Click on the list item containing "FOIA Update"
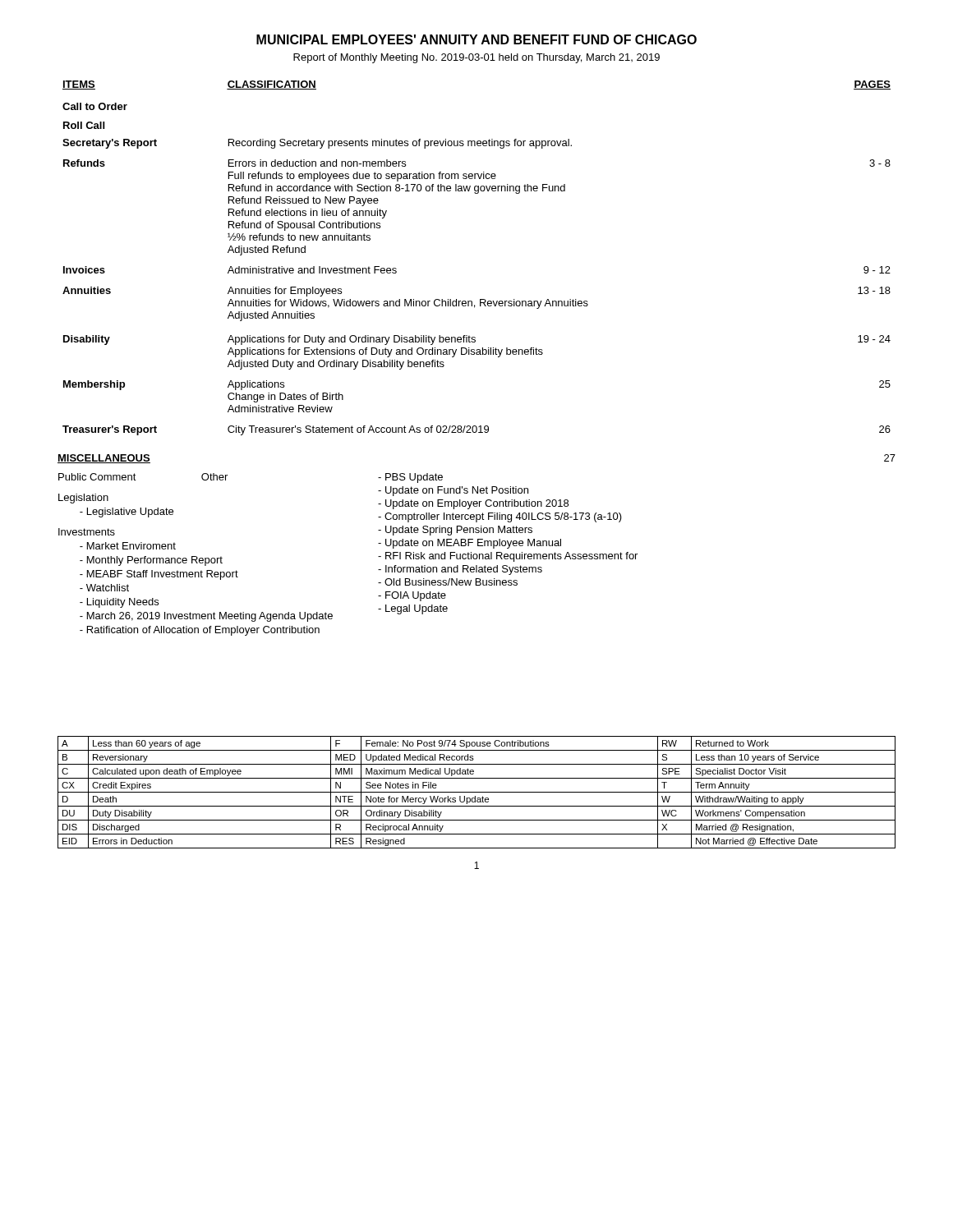 click(412, 595)
